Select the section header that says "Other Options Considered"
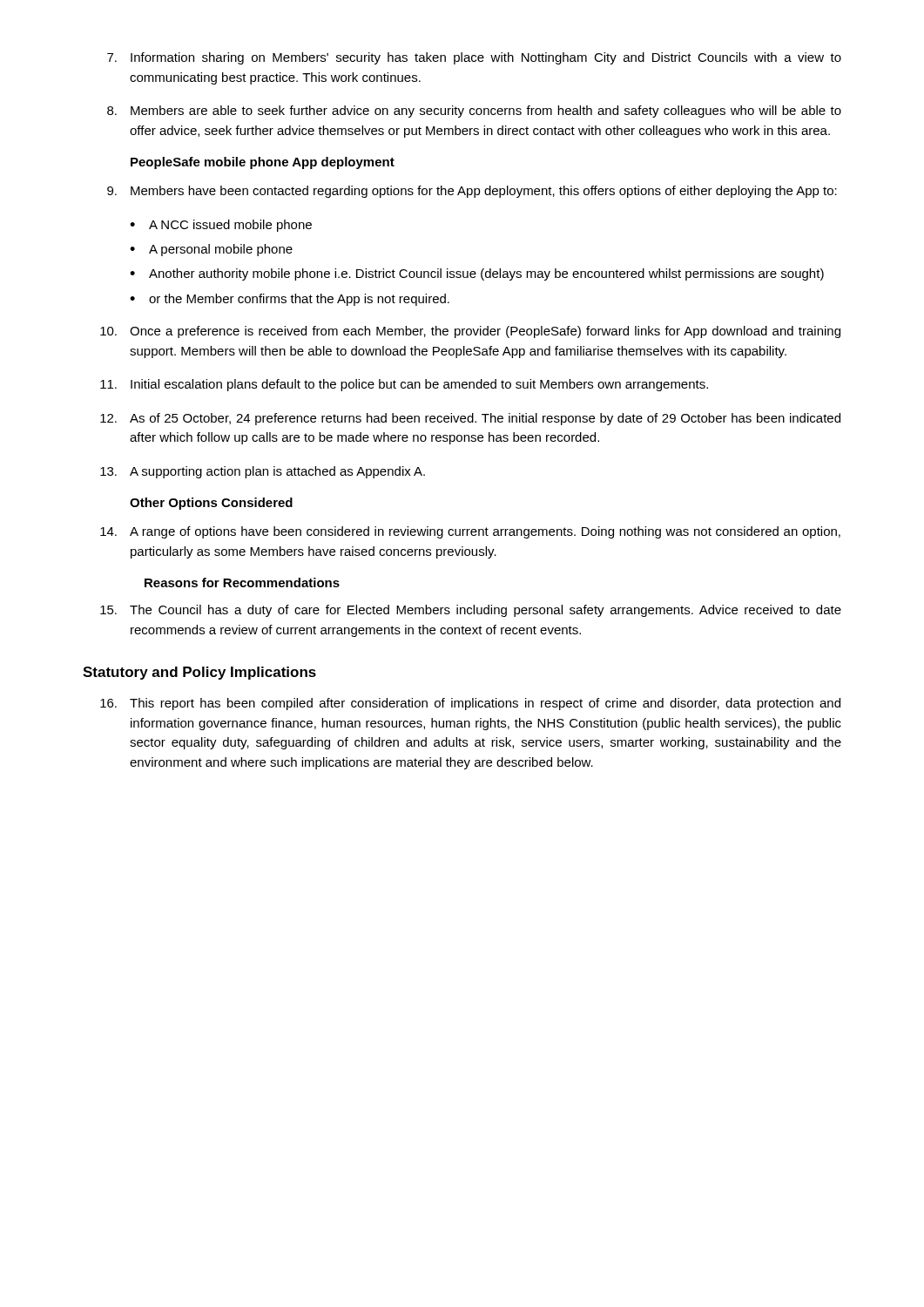The image size is (924, 1307). pyautogui.click(x=211, y=502)
